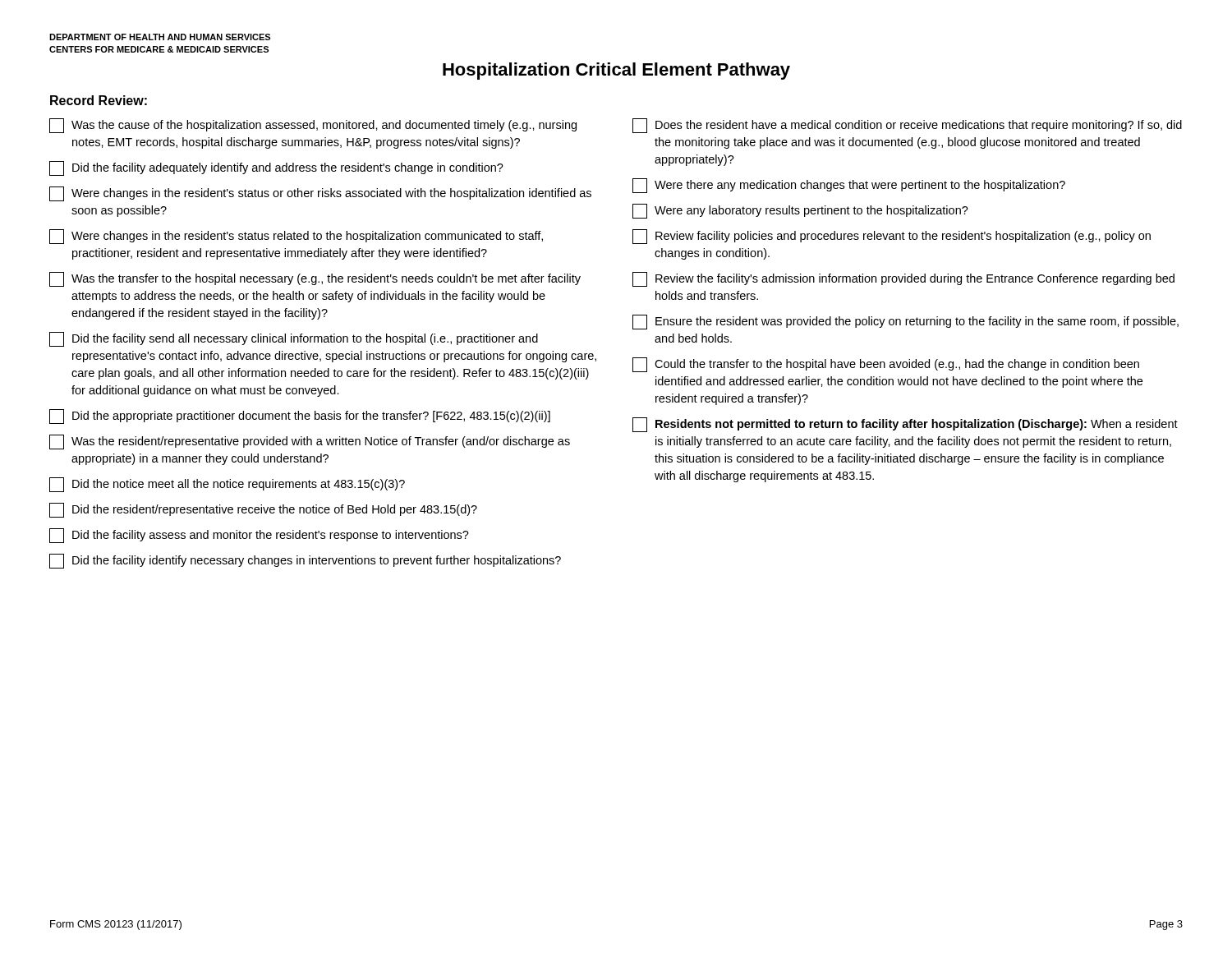Point to the block starting "Did the resident/representative receive the notice of"

[324, 510]
